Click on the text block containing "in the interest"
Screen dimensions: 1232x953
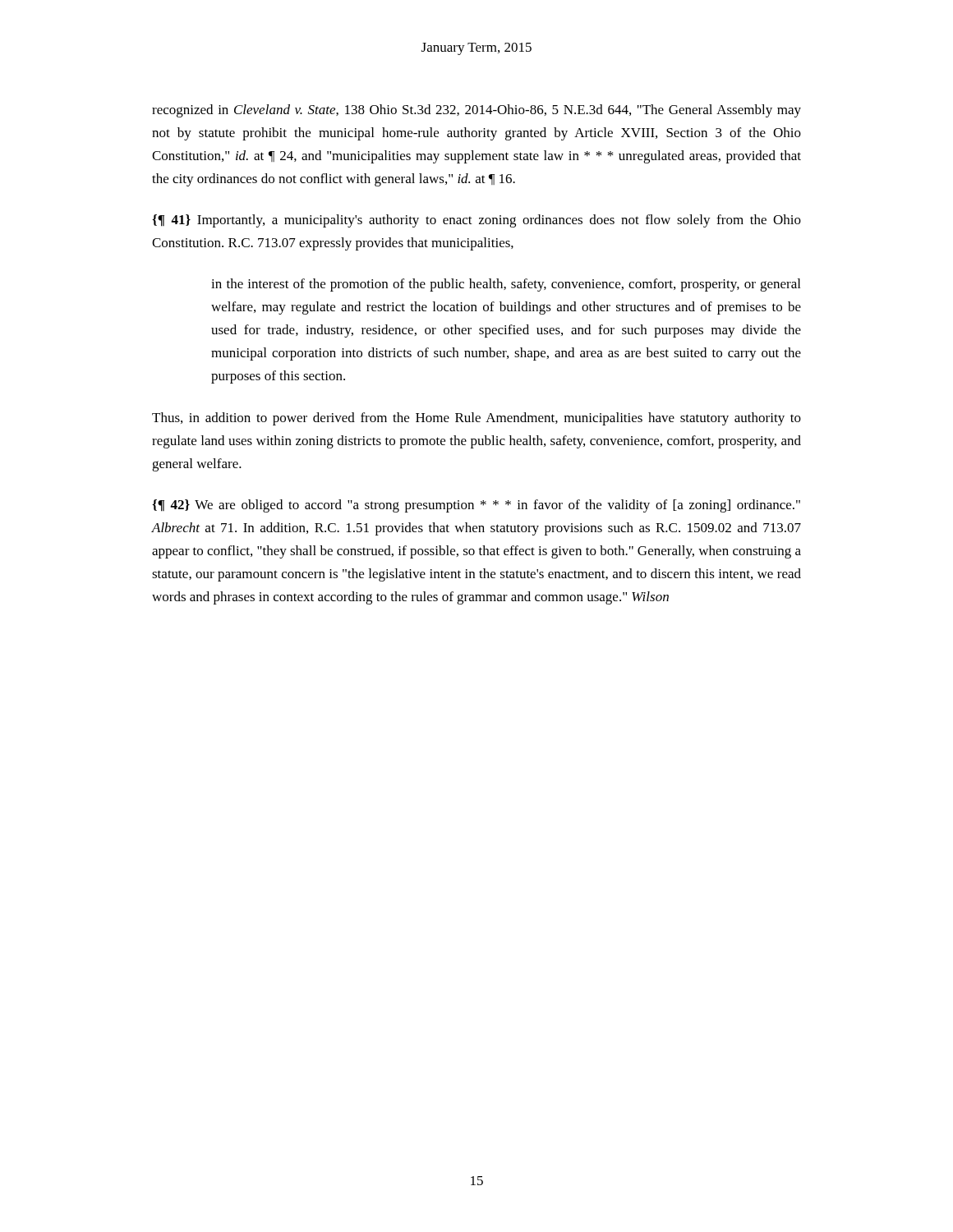click(x=506, y=330)
